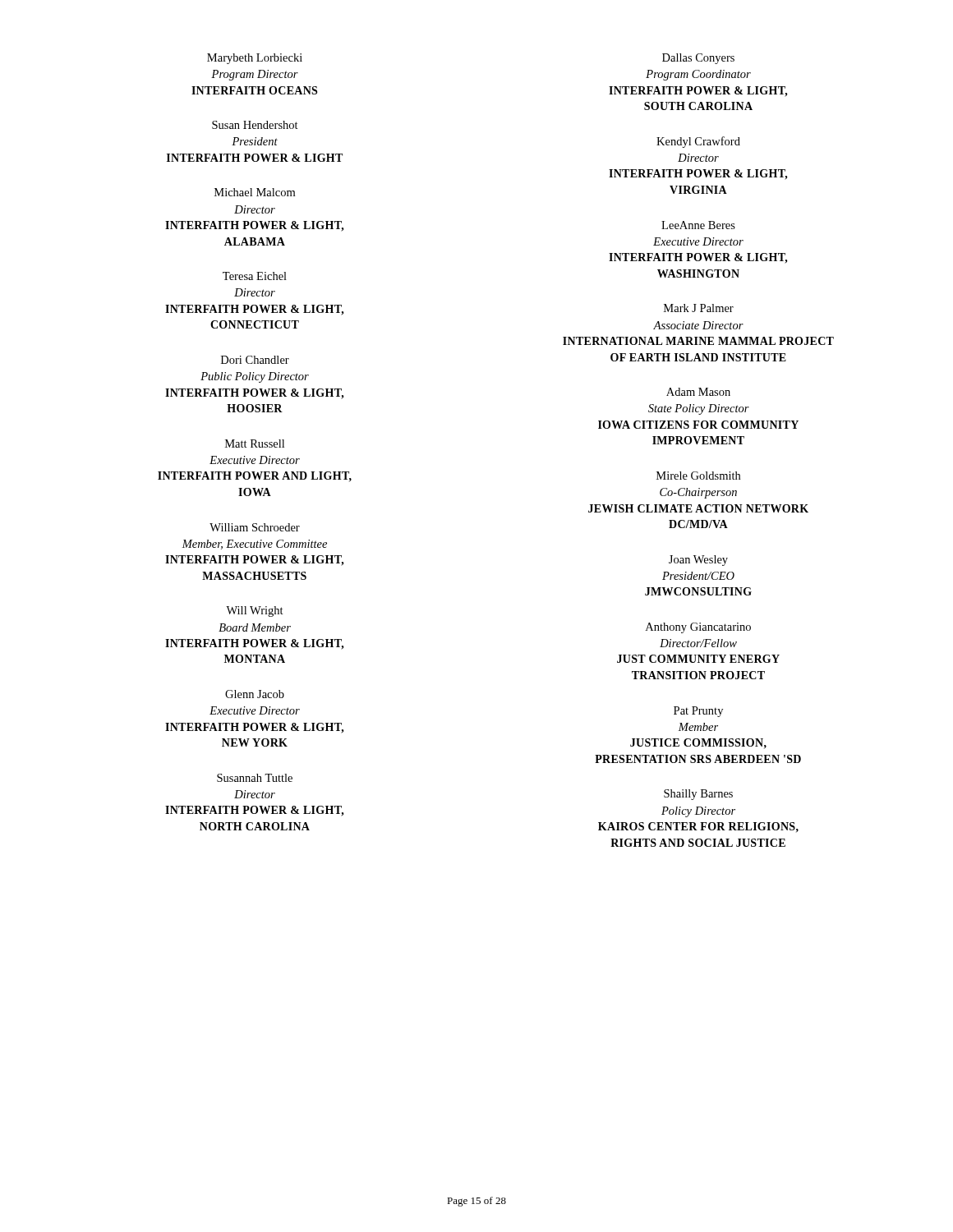
Task: Find the block on this page that starts "Kendyl Crawford Director Interfaith"
Action: coord(698,166)
